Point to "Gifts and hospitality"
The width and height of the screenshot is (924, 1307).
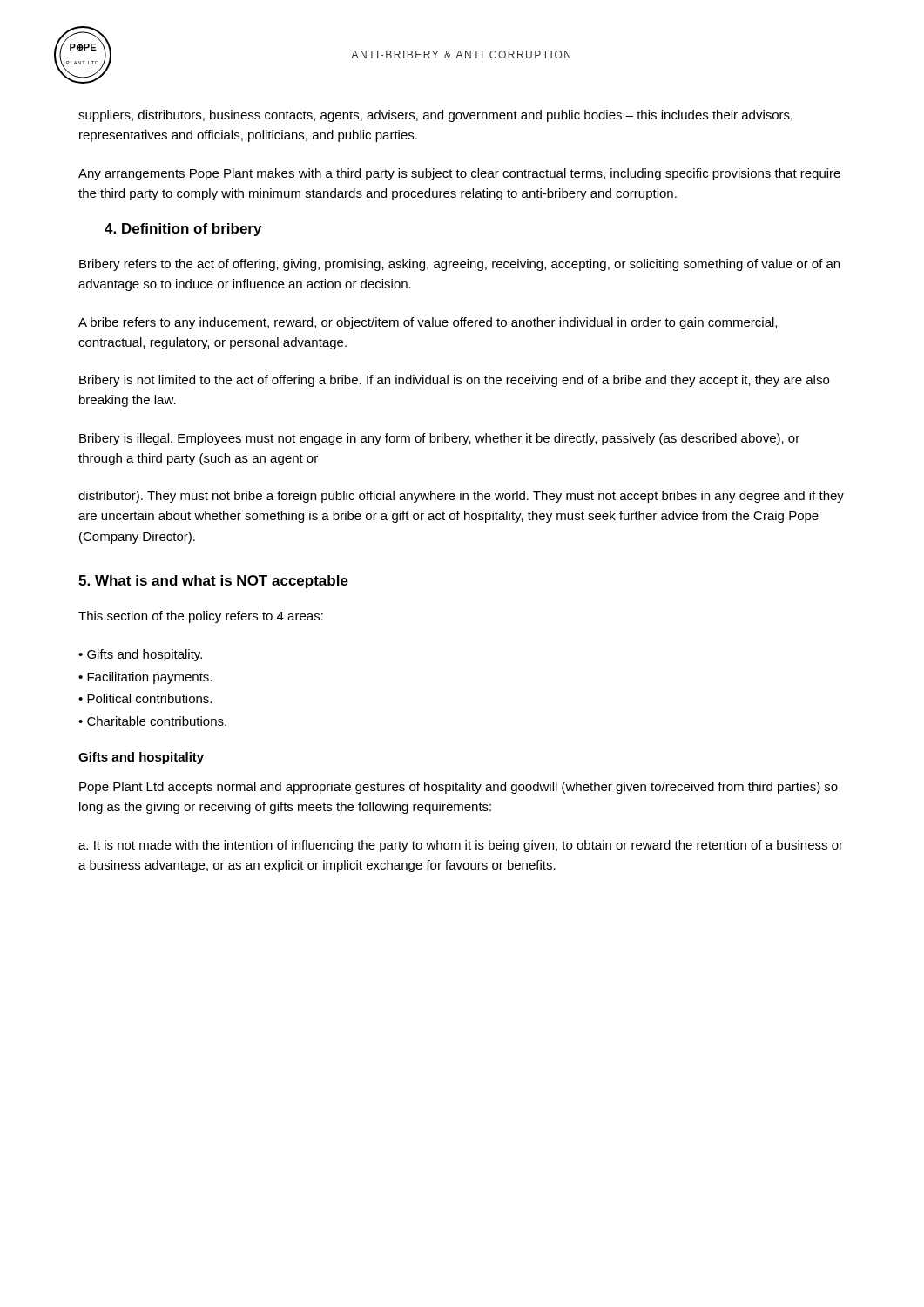[x=141, y=757]
